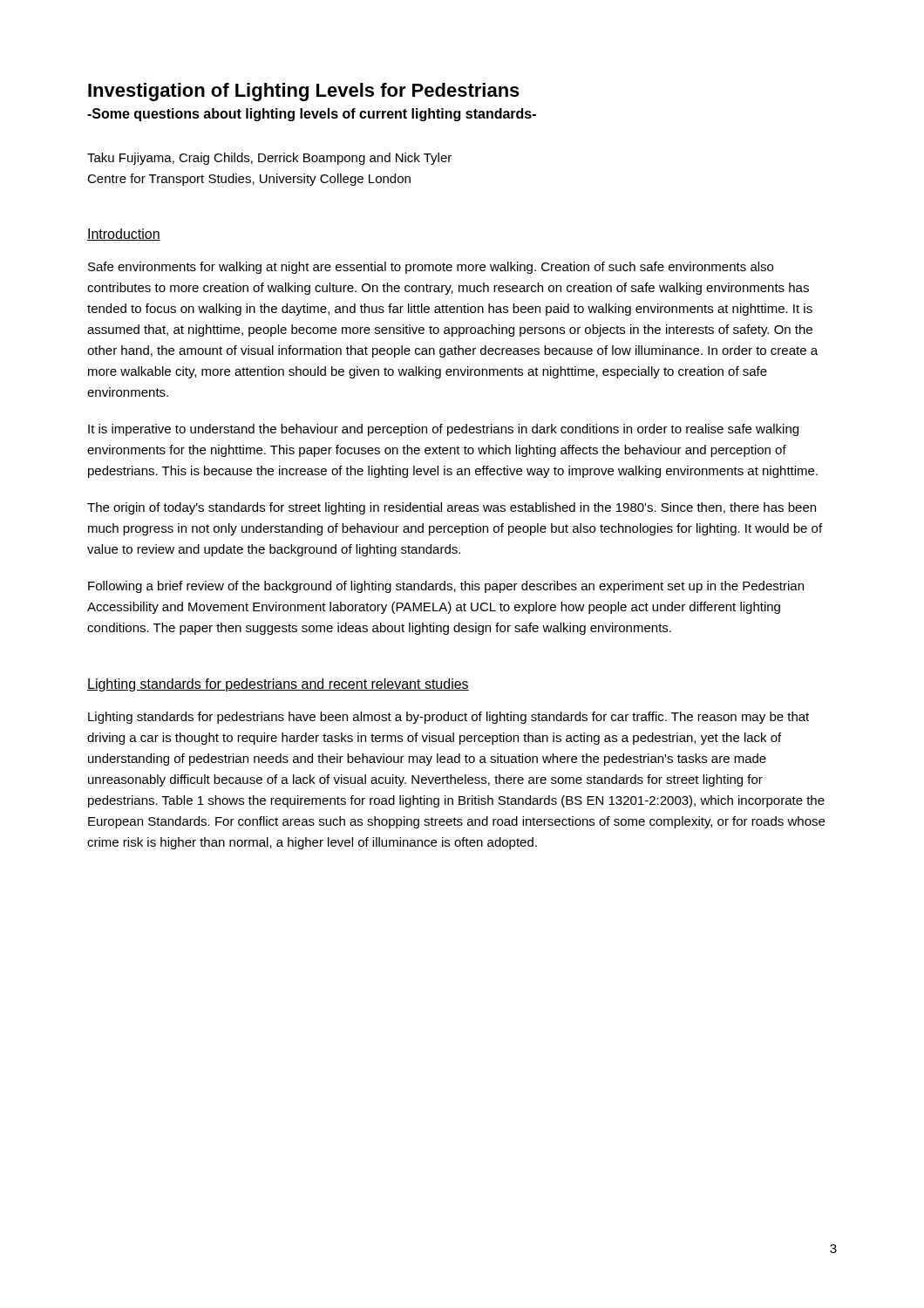This screenshot has height=1308, width=924.
Task: Click on the title that says "Investigation of Lighting Levels"
Action: point(462,101)
